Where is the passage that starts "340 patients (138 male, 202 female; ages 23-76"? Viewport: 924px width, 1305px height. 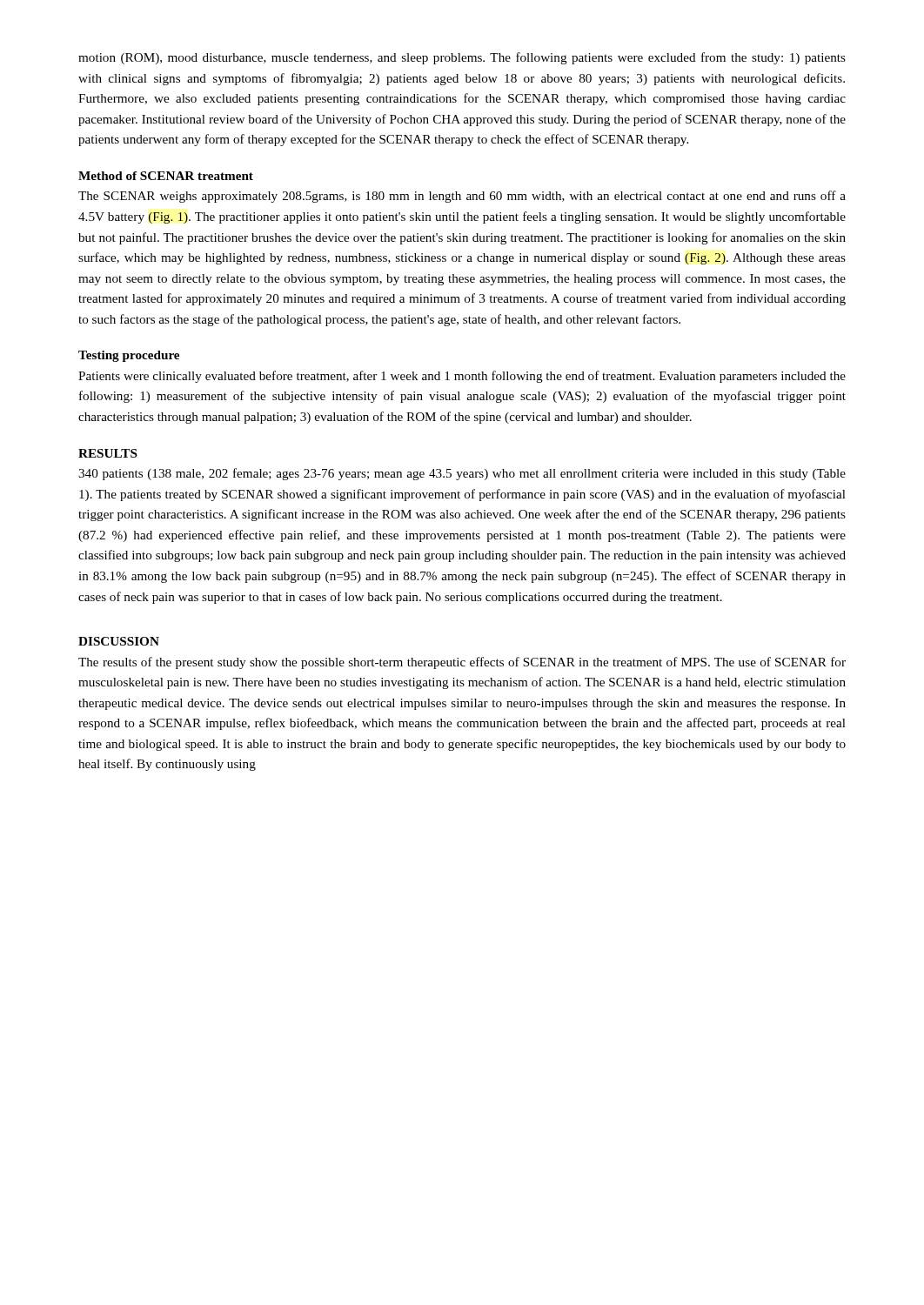click(x=462, y=535)
